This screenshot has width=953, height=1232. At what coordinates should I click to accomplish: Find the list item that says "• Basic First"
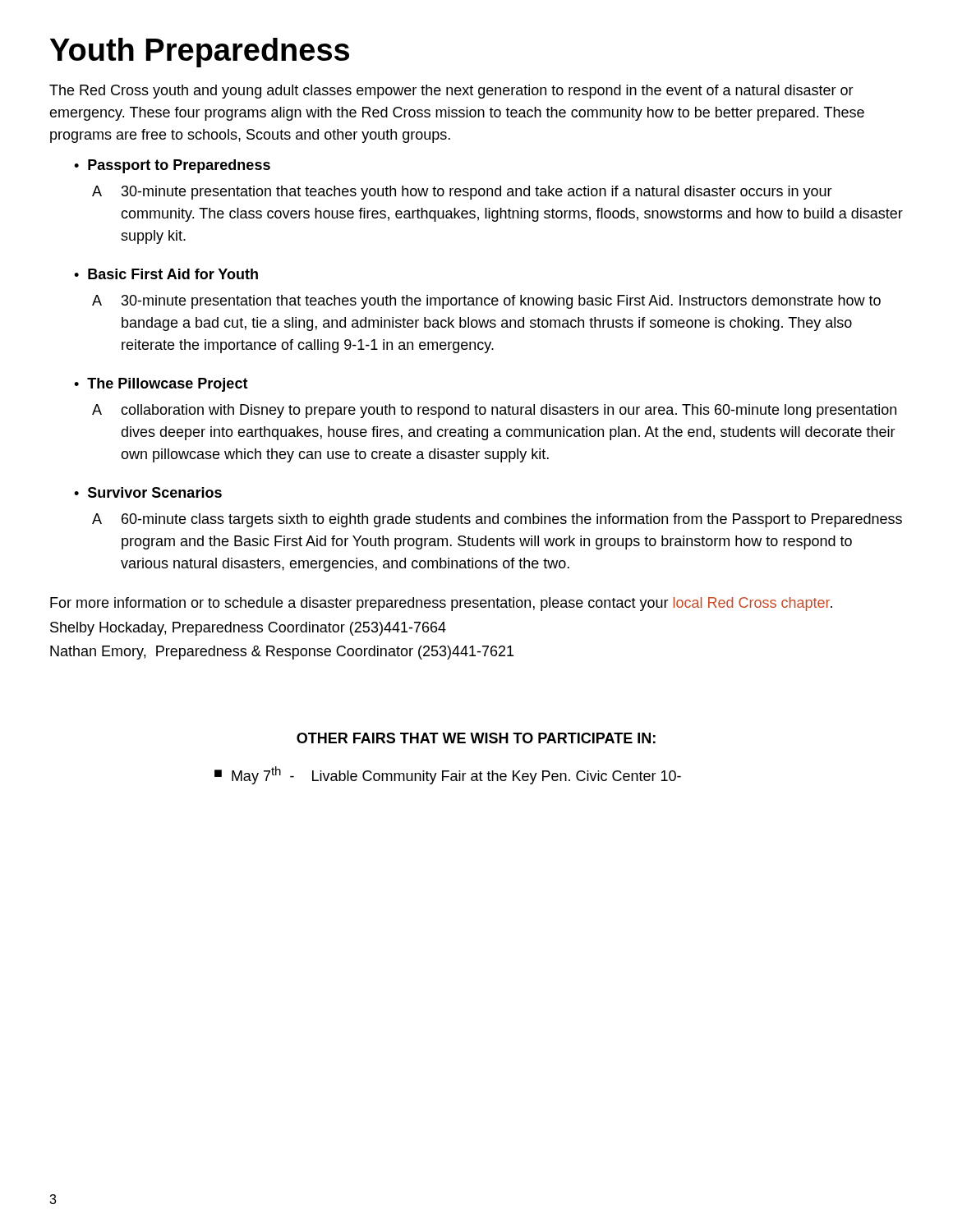point(489,310)
